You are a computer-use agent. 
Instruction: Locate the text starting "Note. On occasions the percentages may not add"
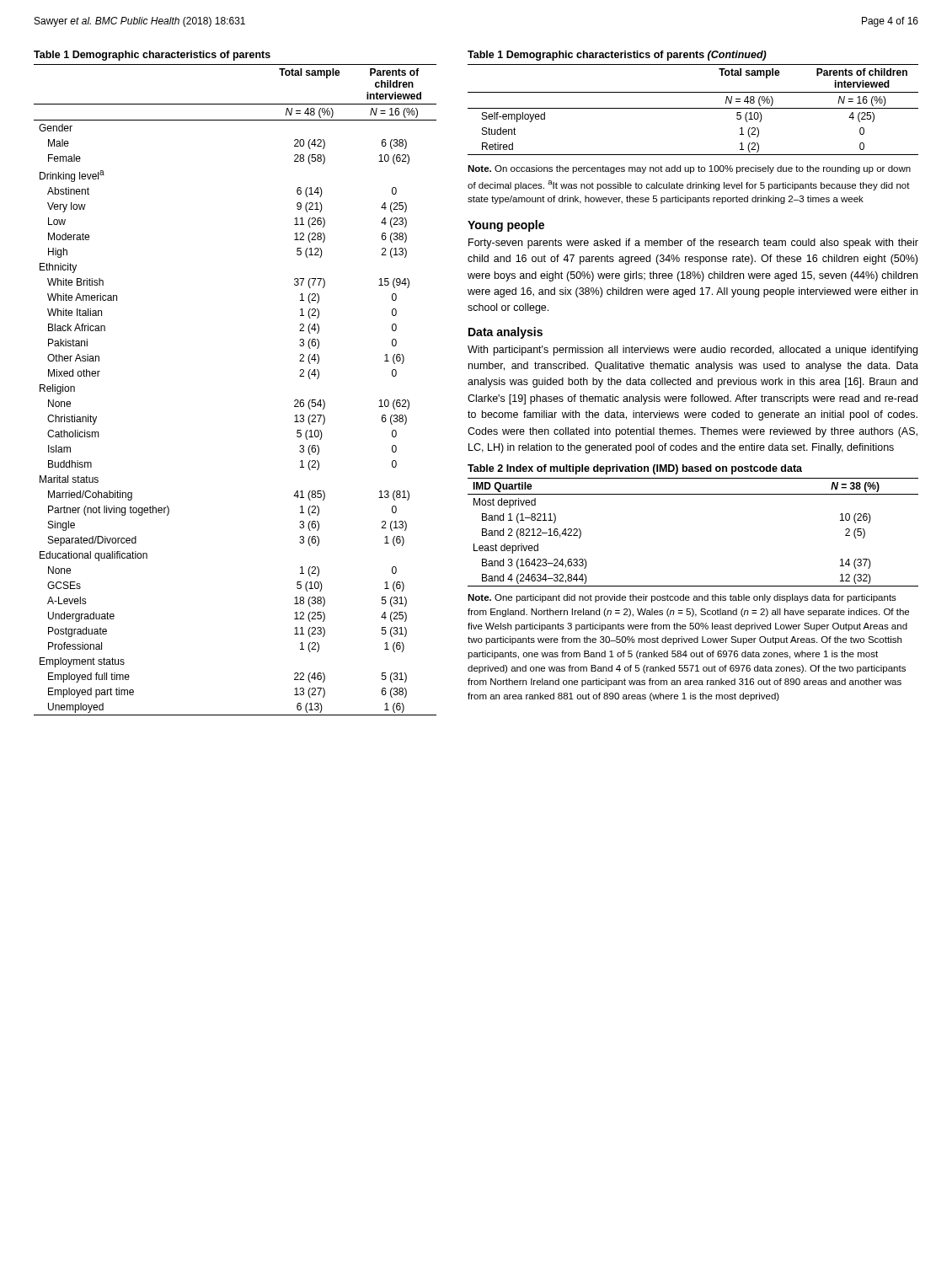point(689,184)
